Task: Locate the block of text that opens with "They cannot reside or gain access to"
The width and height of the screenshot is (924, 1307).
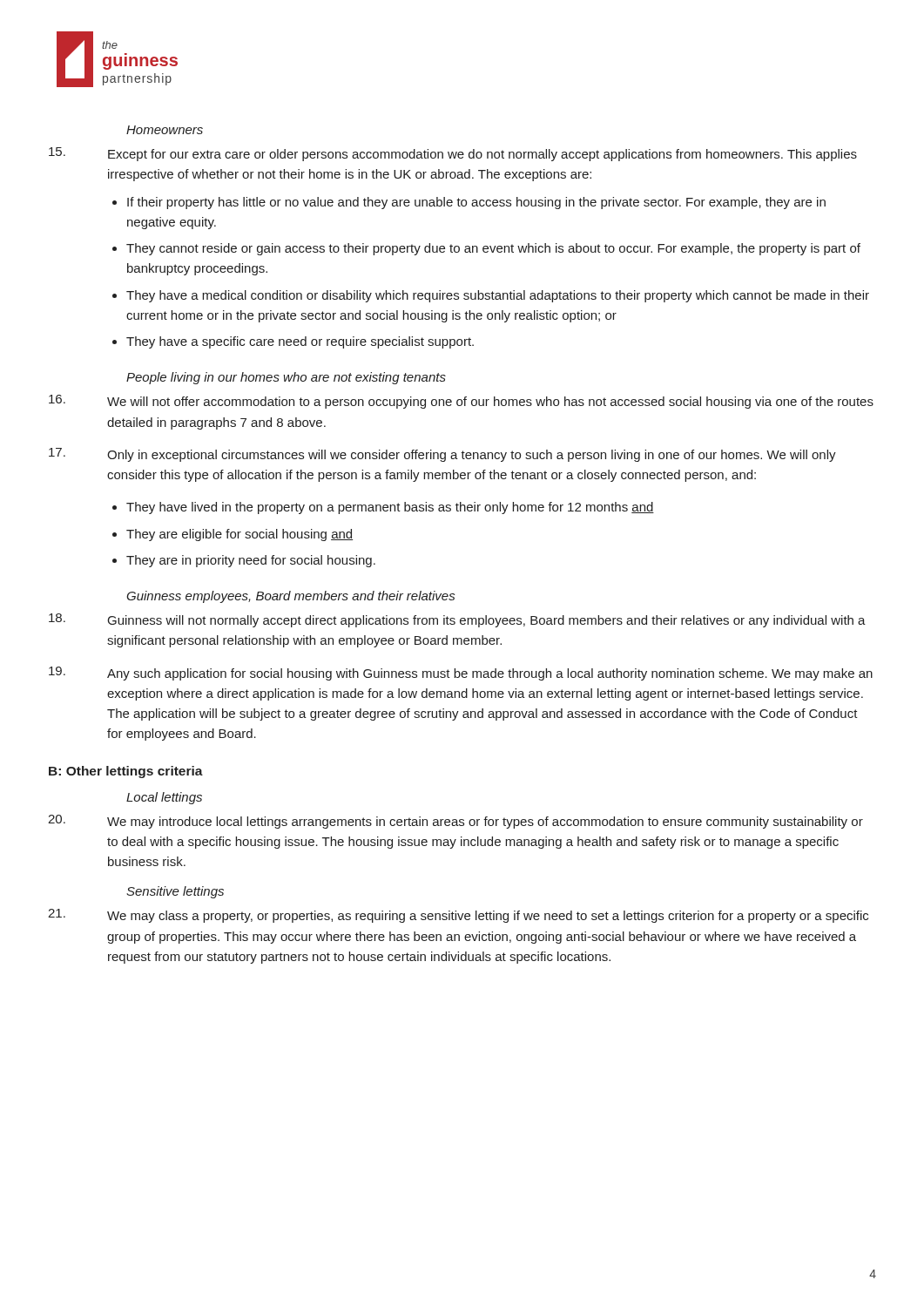Action: click(x=493, y=258)
